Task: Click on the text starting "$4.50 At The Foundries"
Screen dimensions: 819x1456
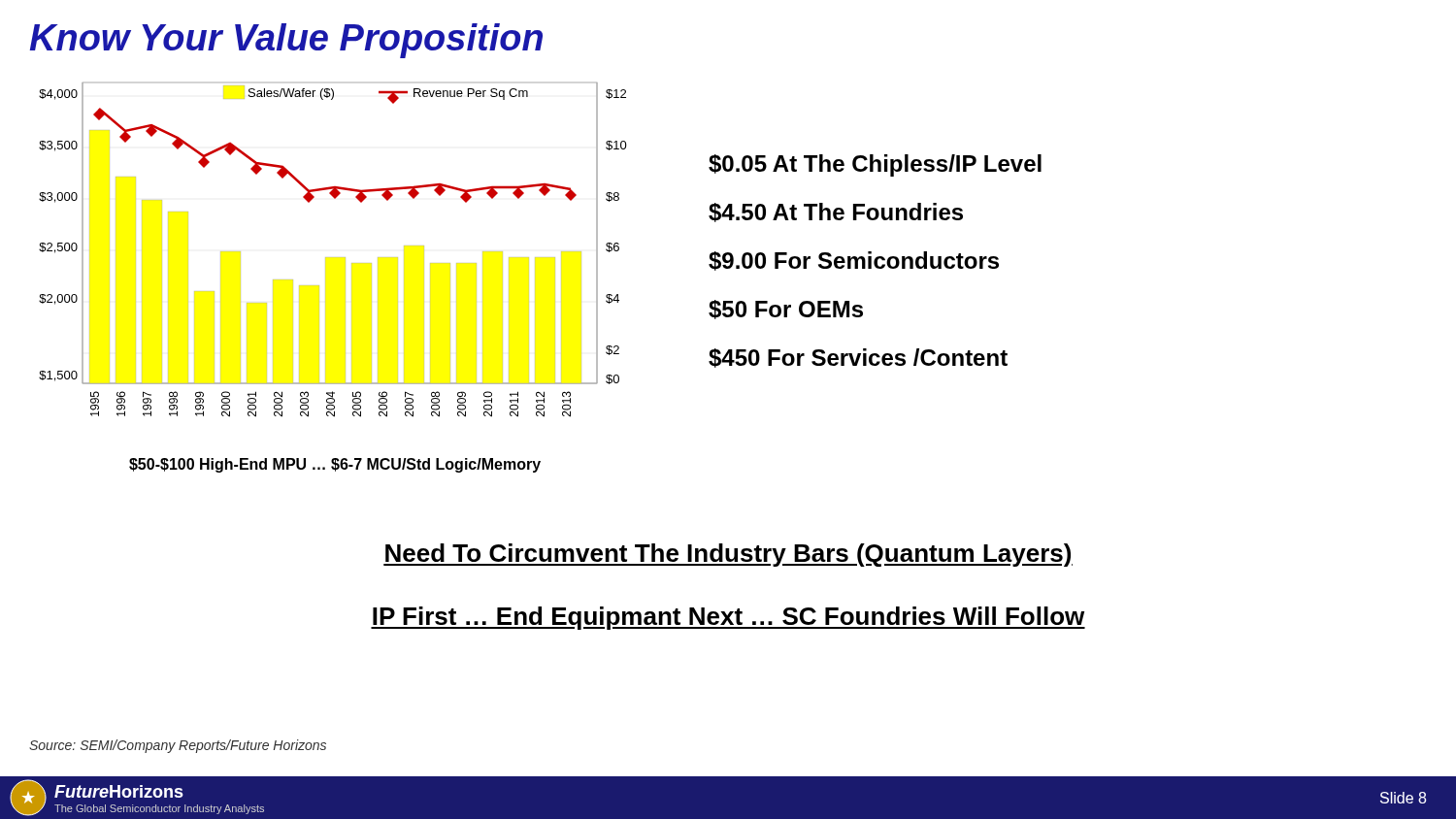Action: 836,212
